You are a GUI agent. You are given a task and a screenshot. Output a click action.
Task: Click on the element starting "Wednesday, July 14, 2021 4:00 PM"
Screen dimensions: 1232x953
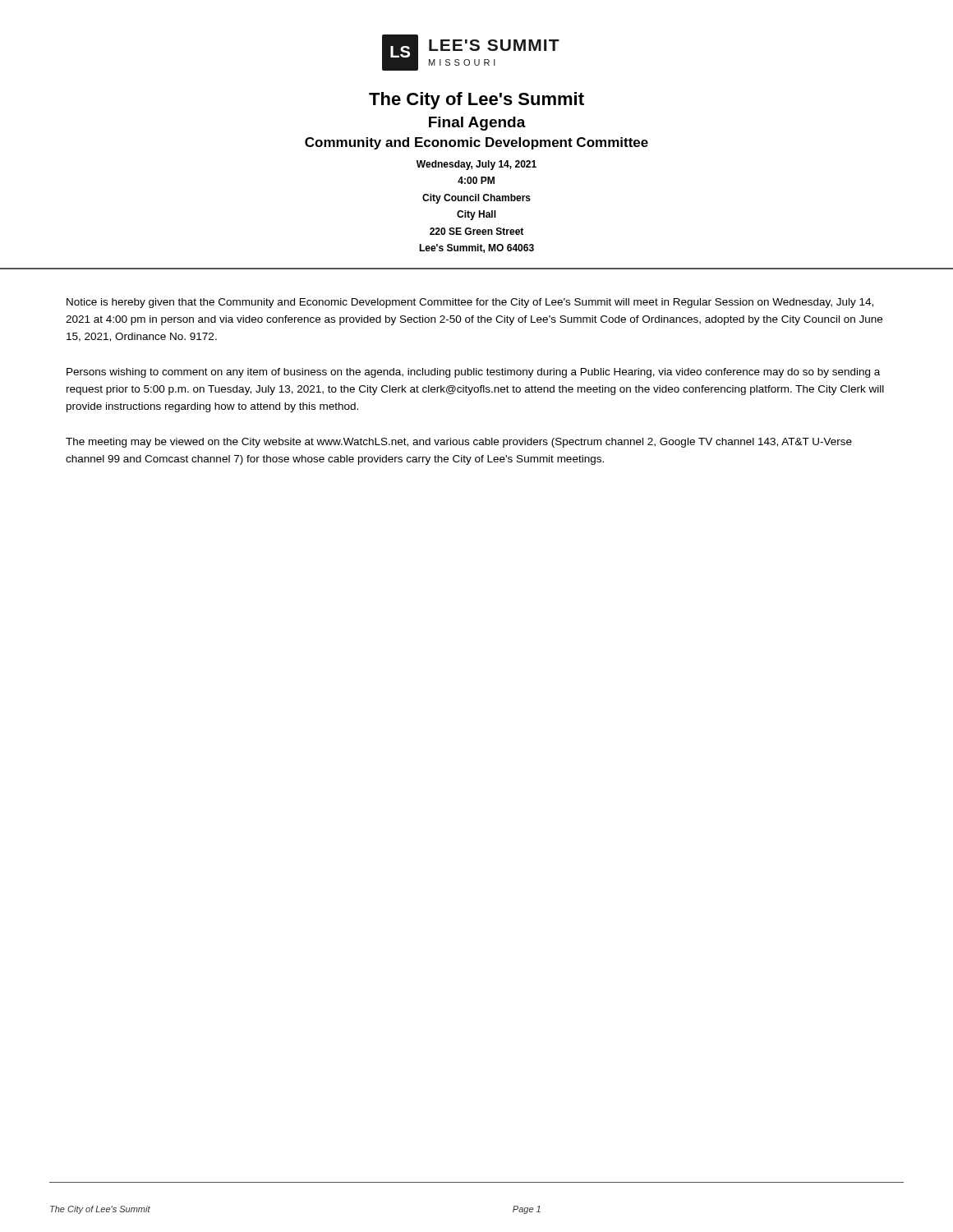click(x=476, y=206)
